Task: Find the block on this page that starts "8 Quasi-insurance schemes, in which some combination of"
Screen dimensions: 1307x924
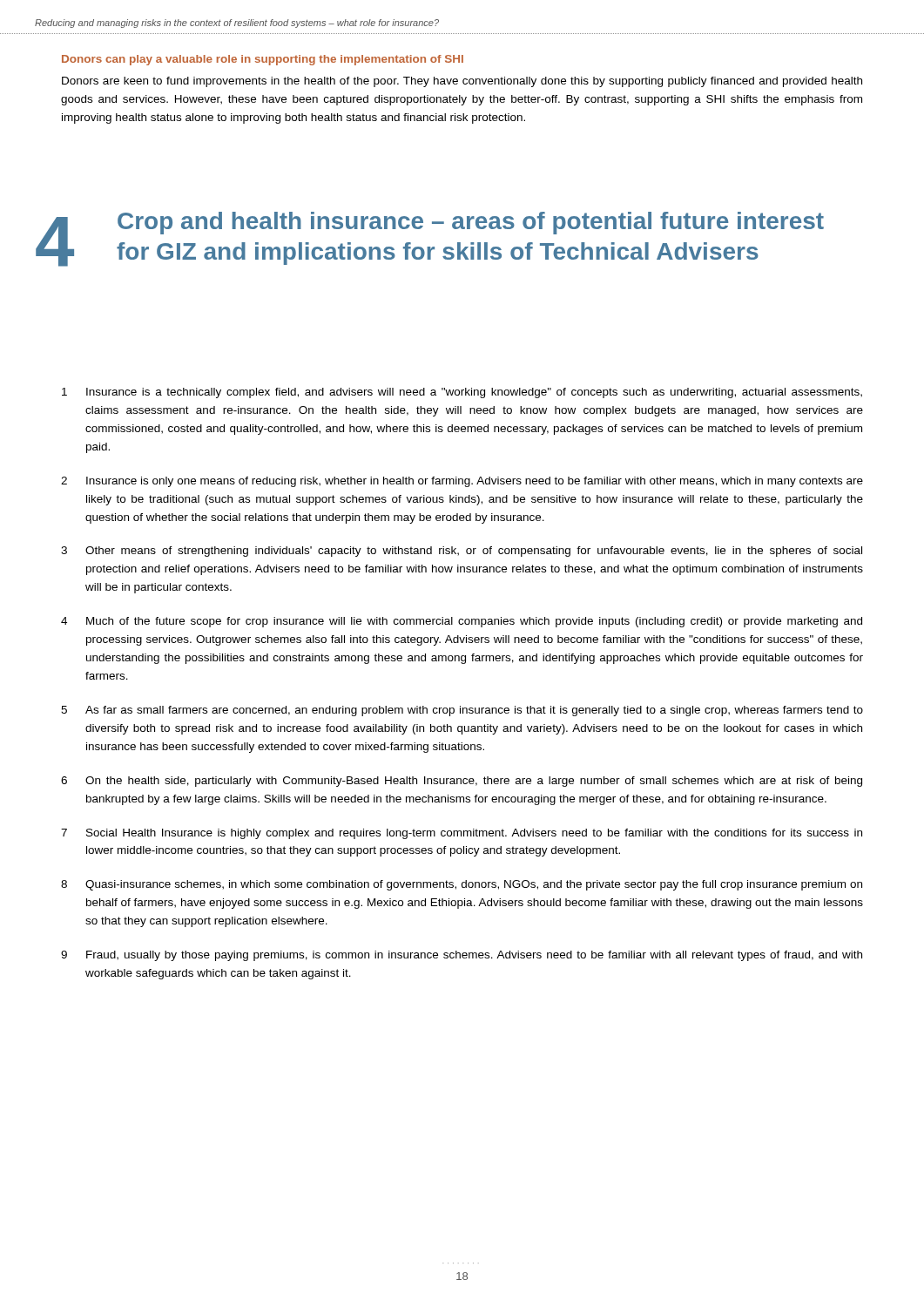Action: 462,903
